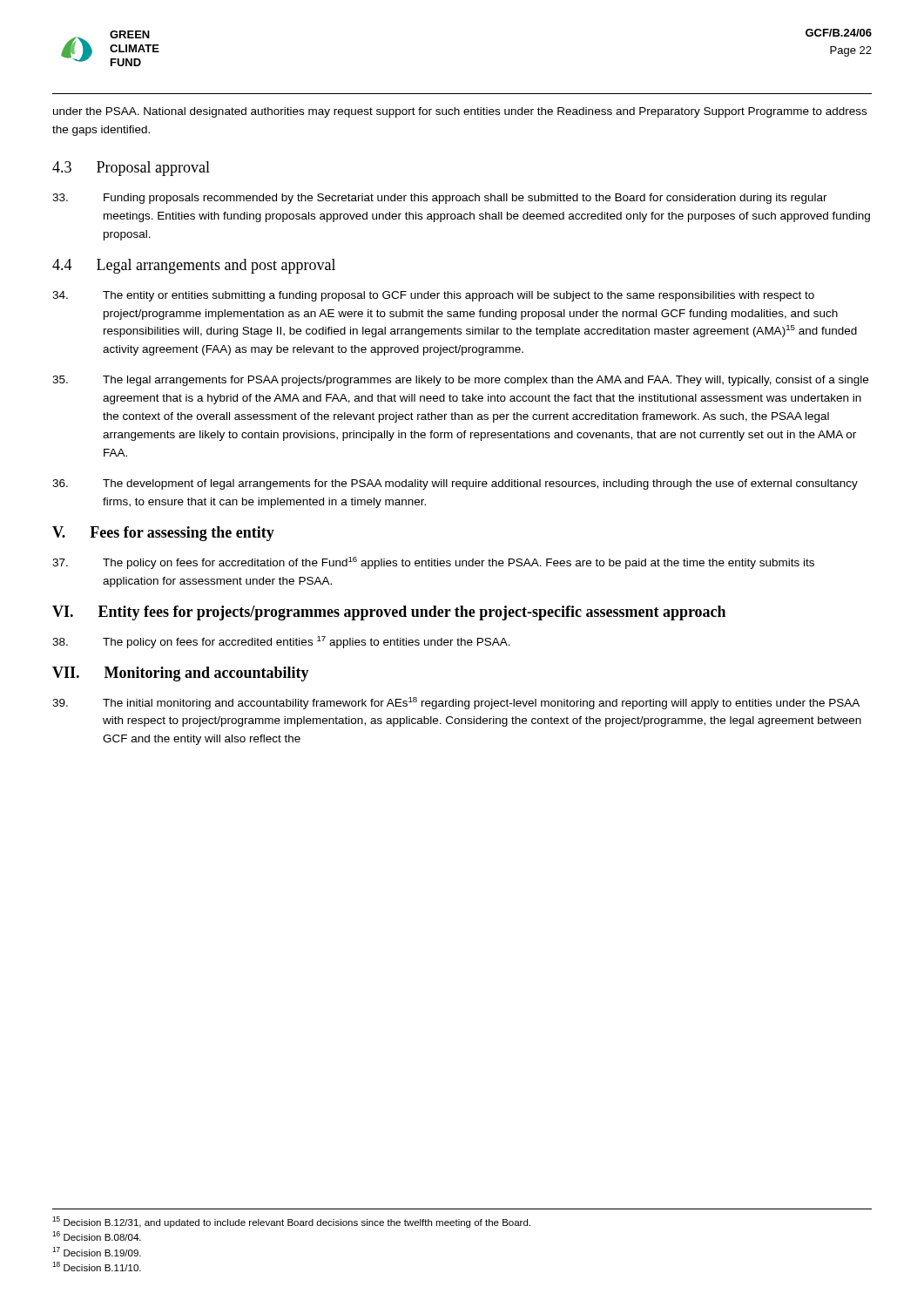The image size is (924, 1307).
Task: Point to the passage starting "16 Decision B.08/04."
Action: [x=97, y=1237]
